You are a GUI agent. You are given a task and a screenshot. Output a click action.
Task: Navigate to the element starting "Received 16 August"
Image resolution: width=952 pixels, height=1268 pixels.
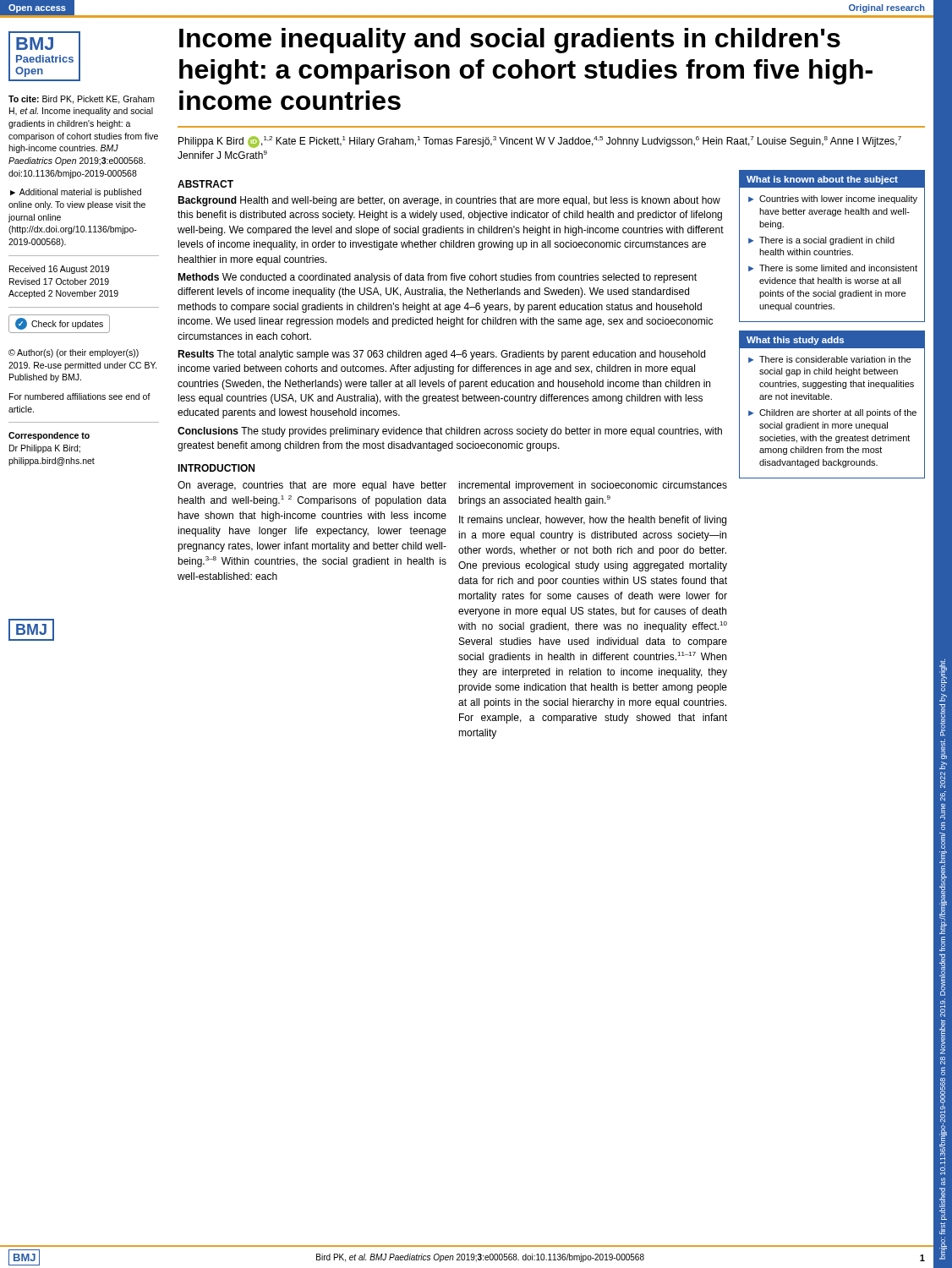coord(63,281)
